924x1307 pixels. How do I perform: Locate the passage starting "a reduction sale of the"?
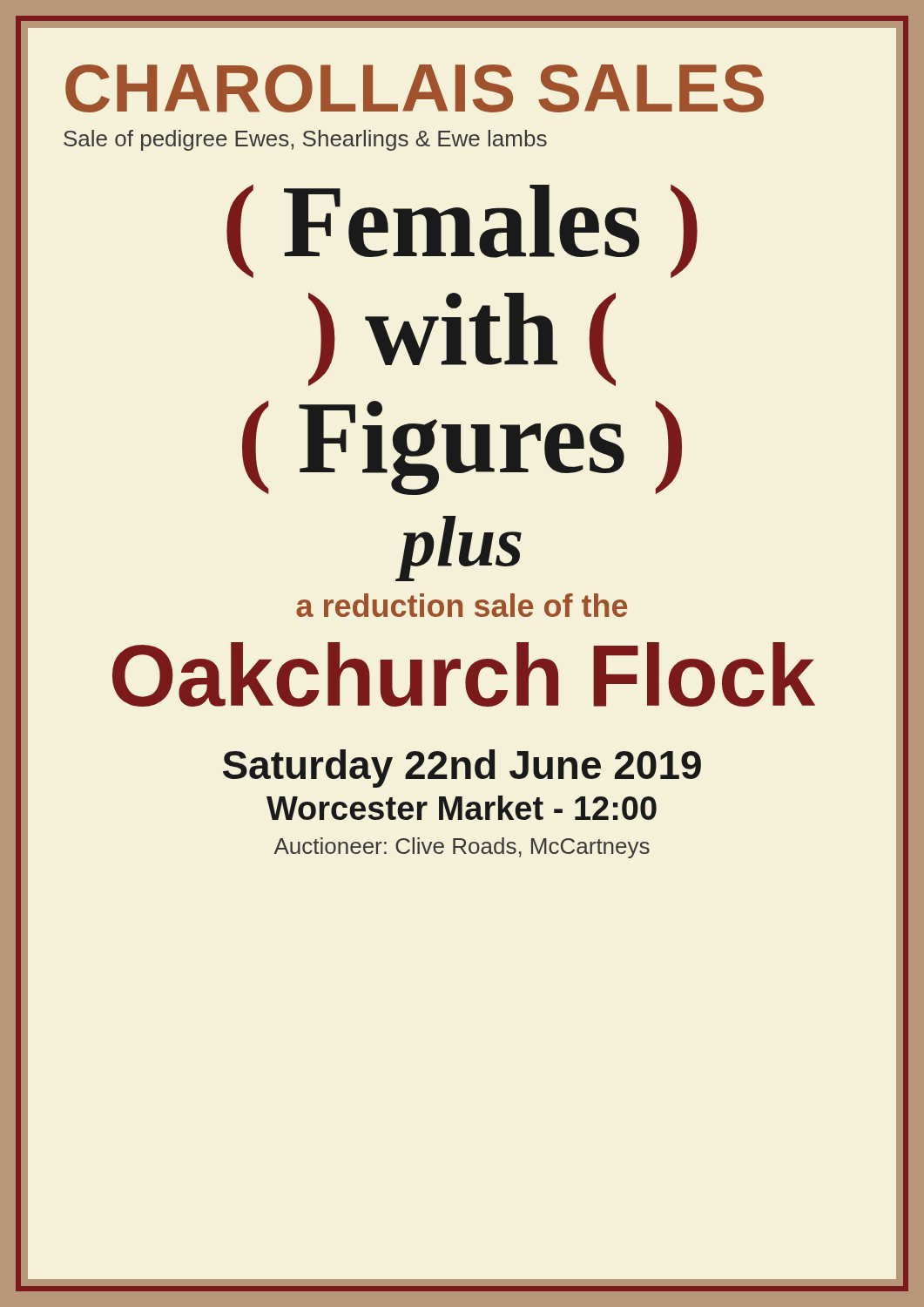point(462,606)
